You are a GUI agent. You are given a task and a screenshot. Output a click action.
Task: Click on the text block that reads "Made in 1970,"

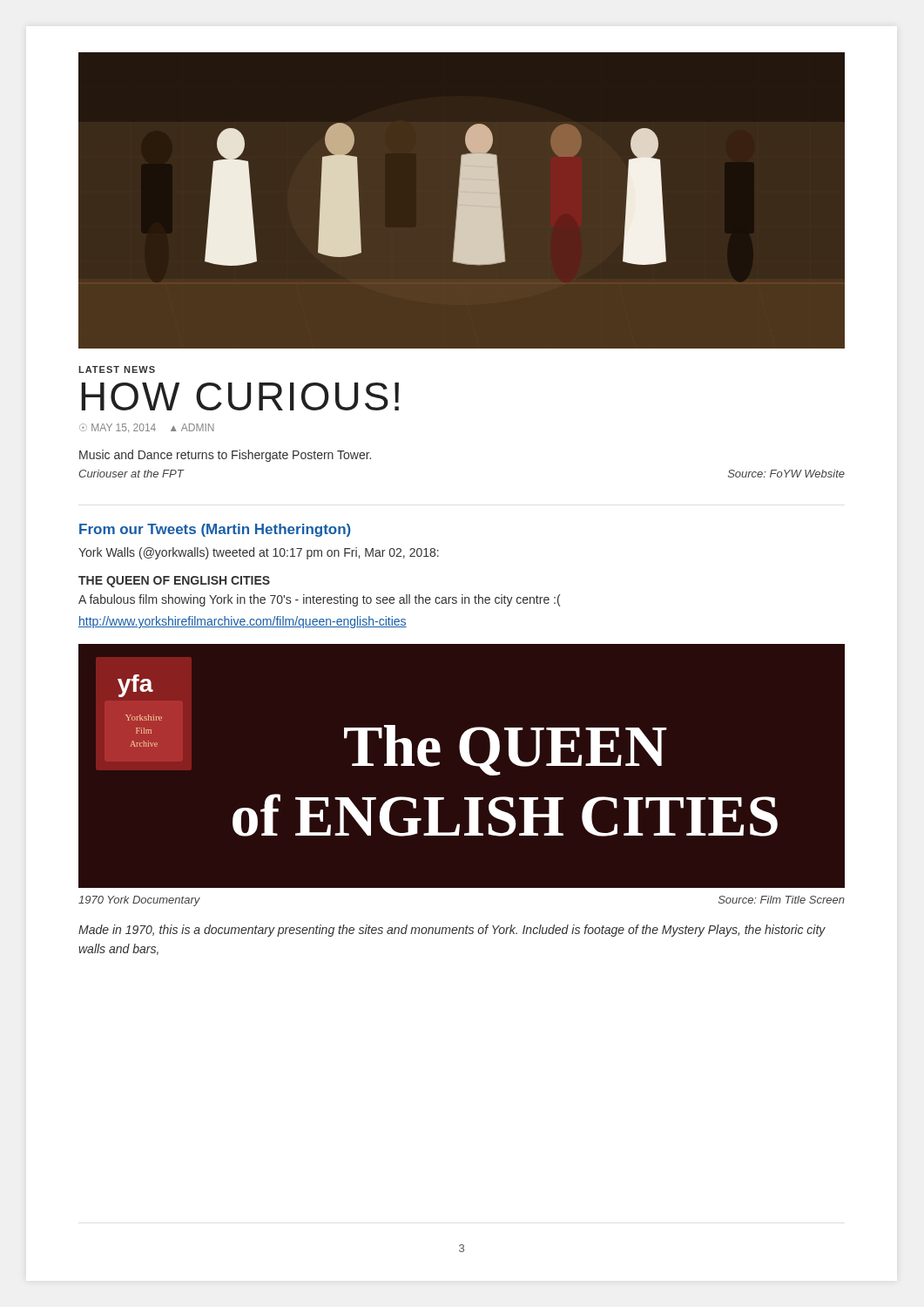point(452,939)
